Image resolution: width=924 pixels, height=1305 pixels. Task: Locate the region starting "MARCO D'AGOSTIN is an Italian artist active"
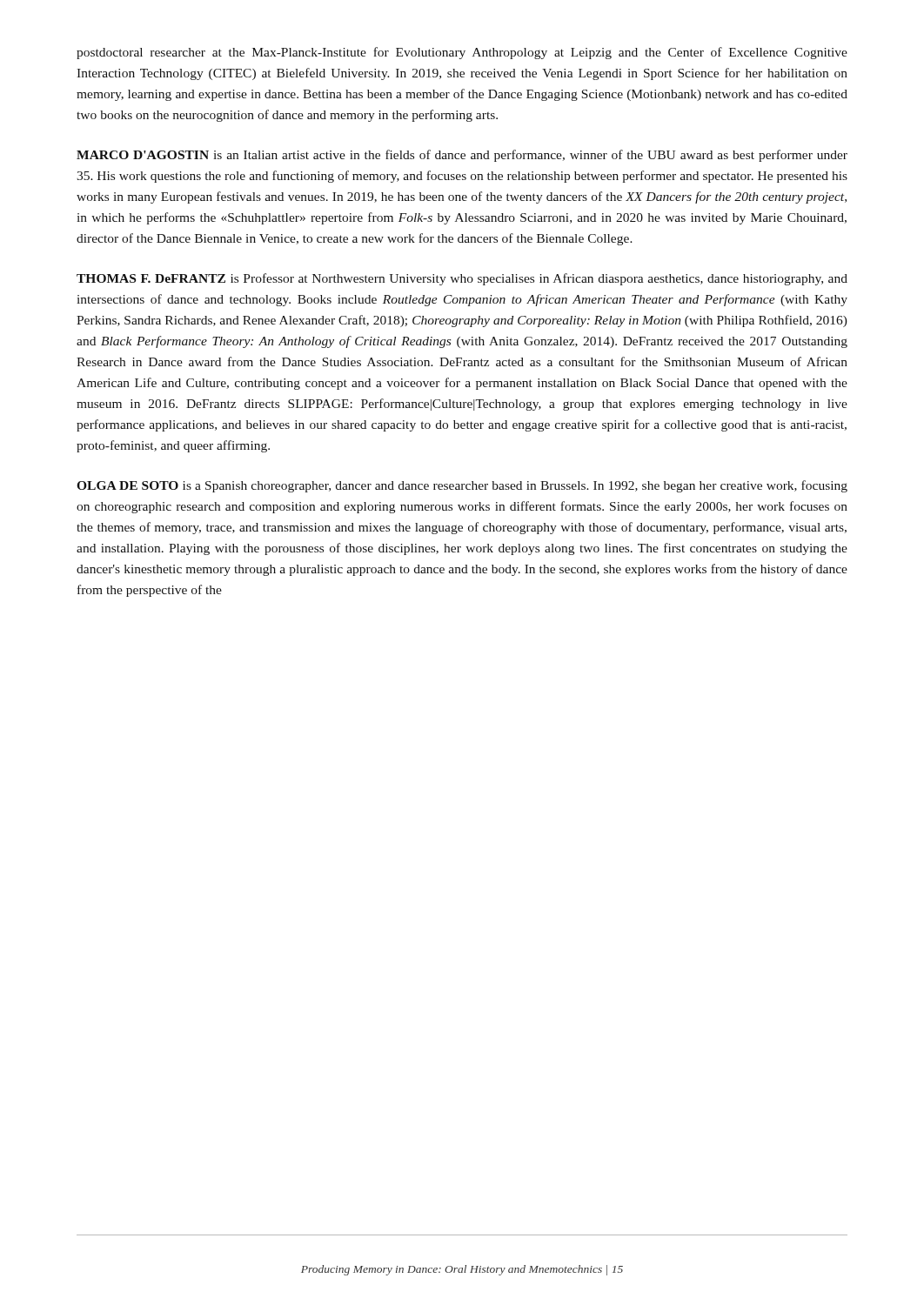pos(462,196)
